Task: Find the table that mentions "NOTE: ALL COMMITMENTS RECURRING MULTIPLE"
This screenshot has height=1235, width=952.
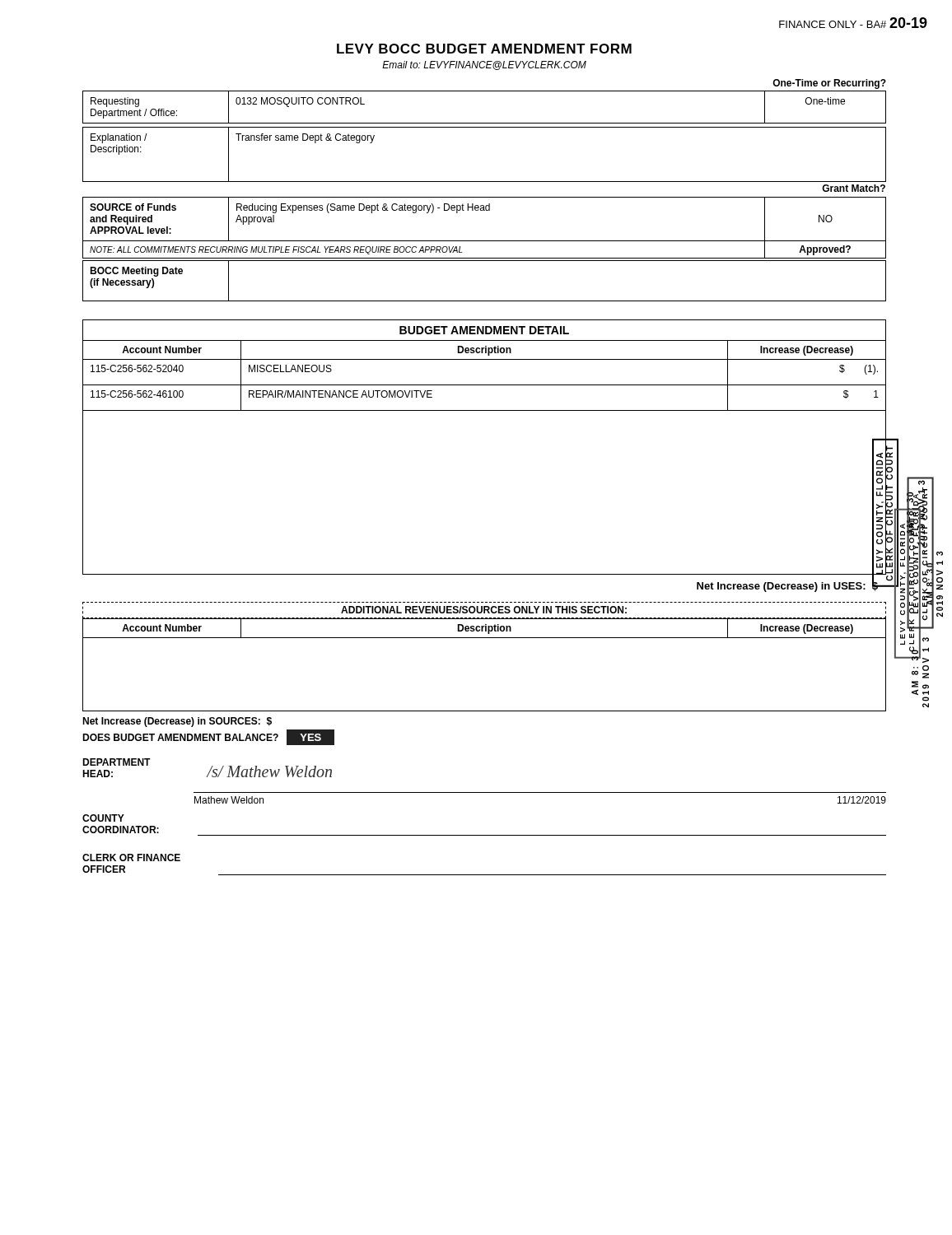Action: (x=484, y=228)
